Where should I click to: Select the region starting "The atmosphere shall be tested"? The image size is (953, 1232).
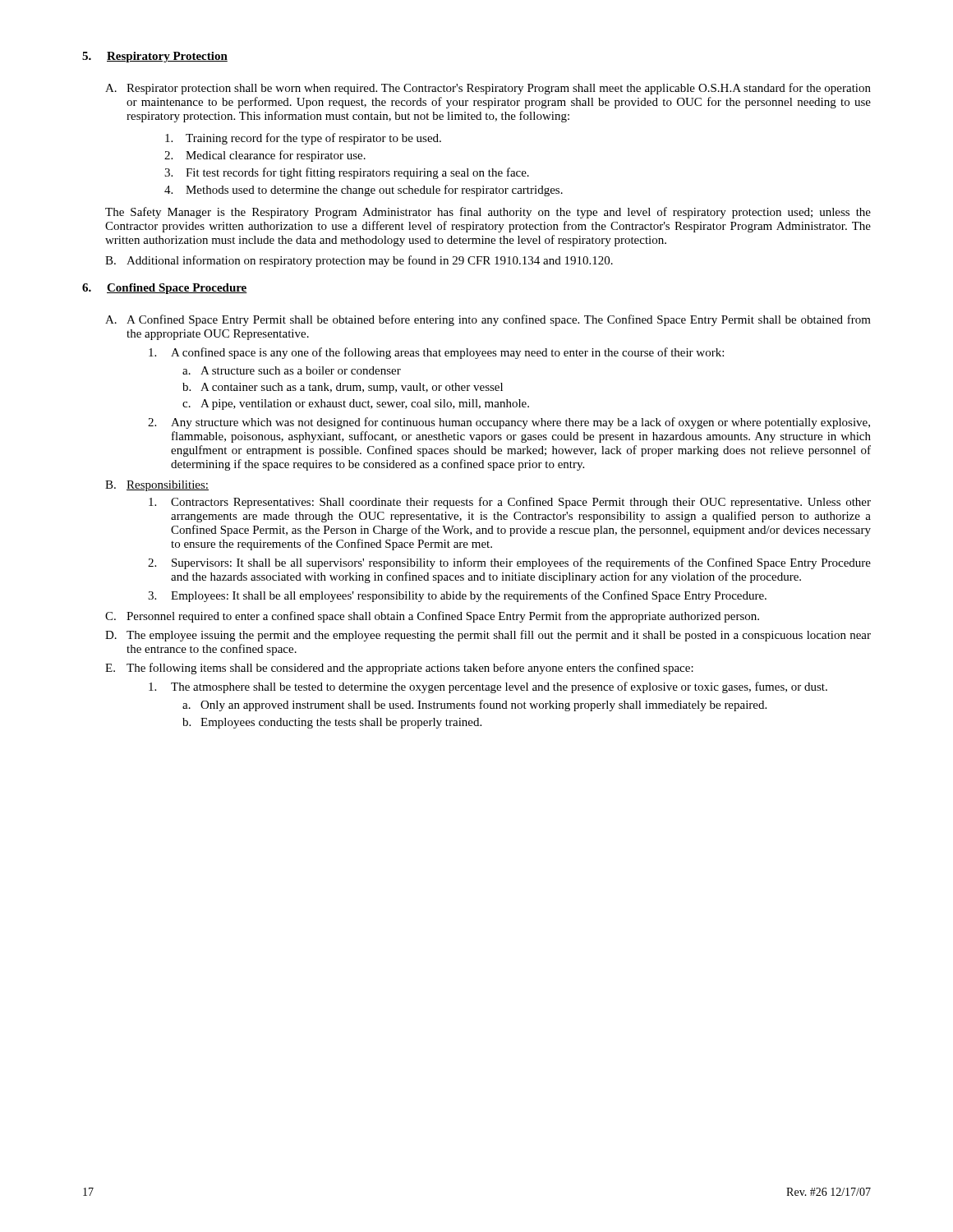pyautogui.click(x=509, y=687)
